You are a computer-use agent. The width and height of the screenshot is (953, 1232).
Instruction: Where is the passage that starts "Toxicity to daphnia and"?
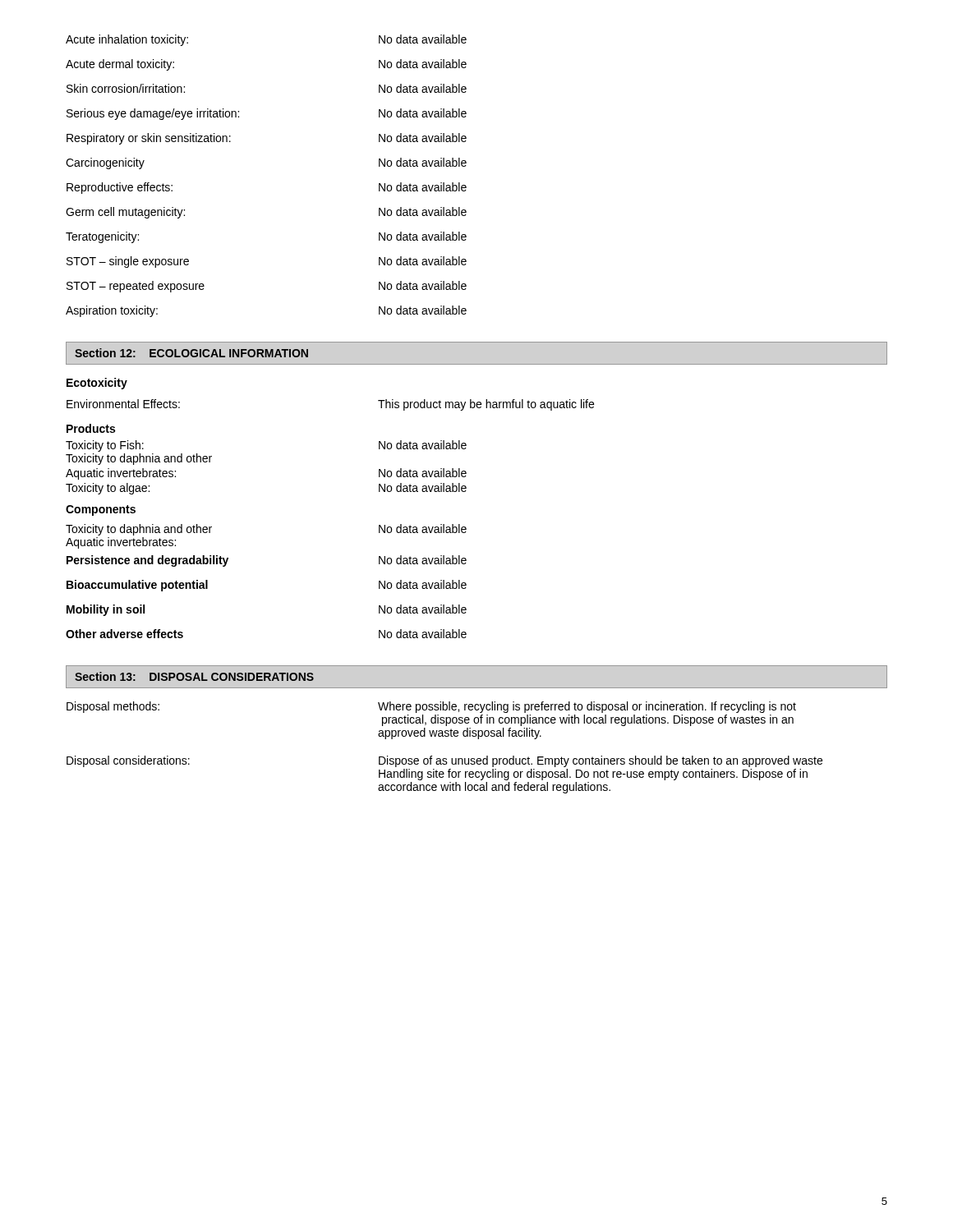(x=476, y=535)
